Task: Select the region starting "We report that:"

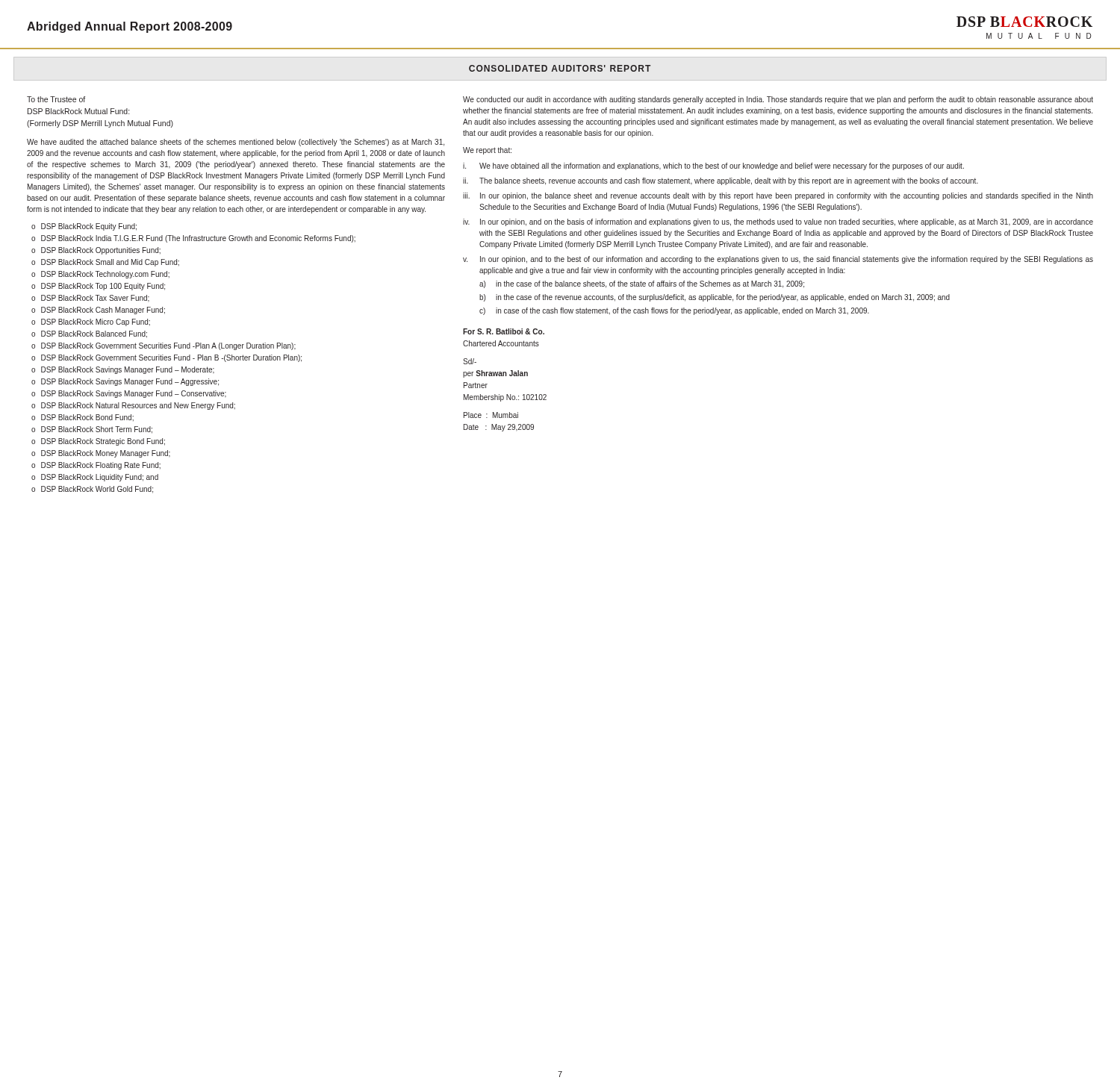Action: coord(488,150)
